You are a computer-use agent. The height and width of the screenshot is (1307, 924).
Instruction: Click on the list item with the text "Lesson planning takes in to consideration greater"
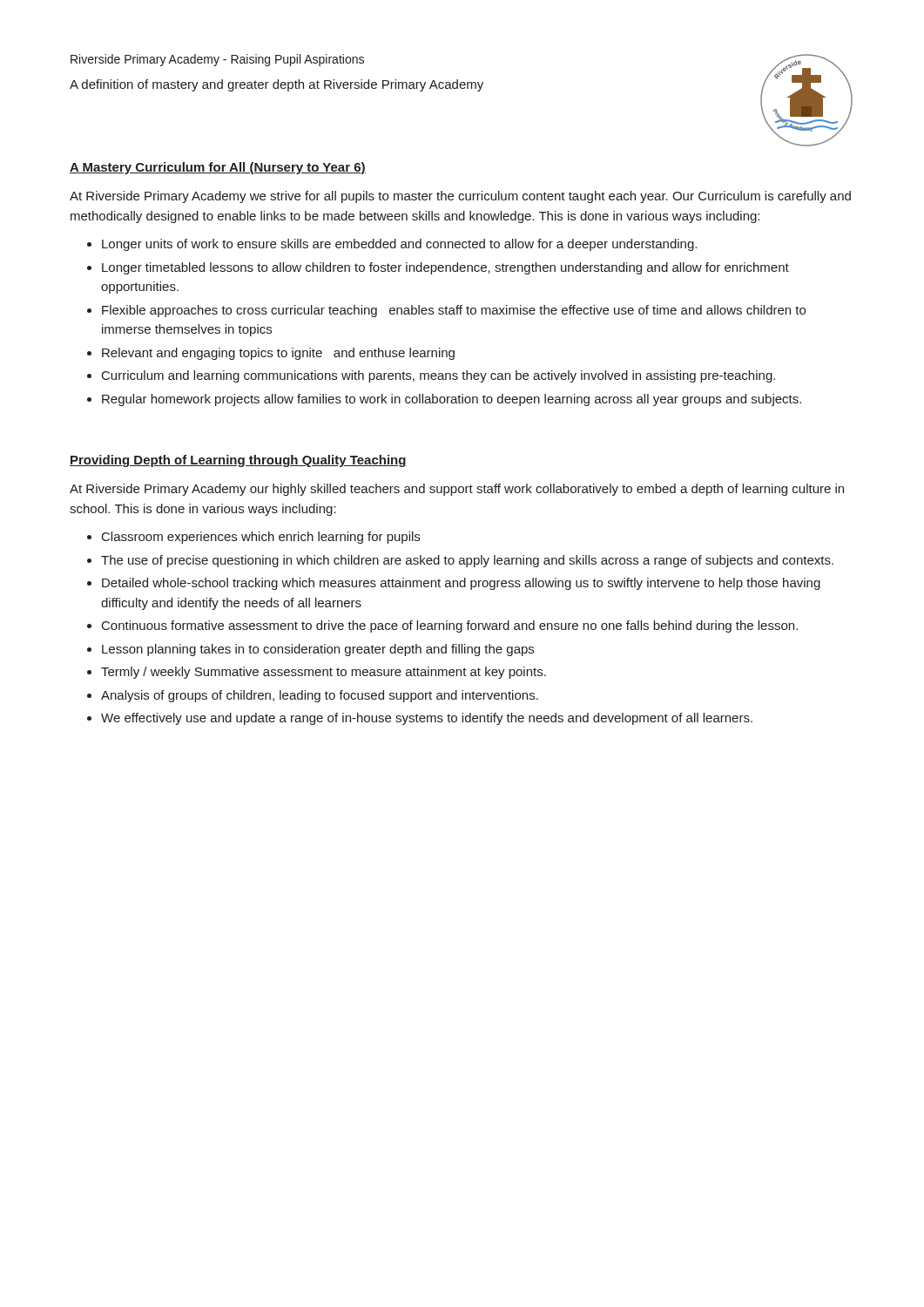coord(318,648)
